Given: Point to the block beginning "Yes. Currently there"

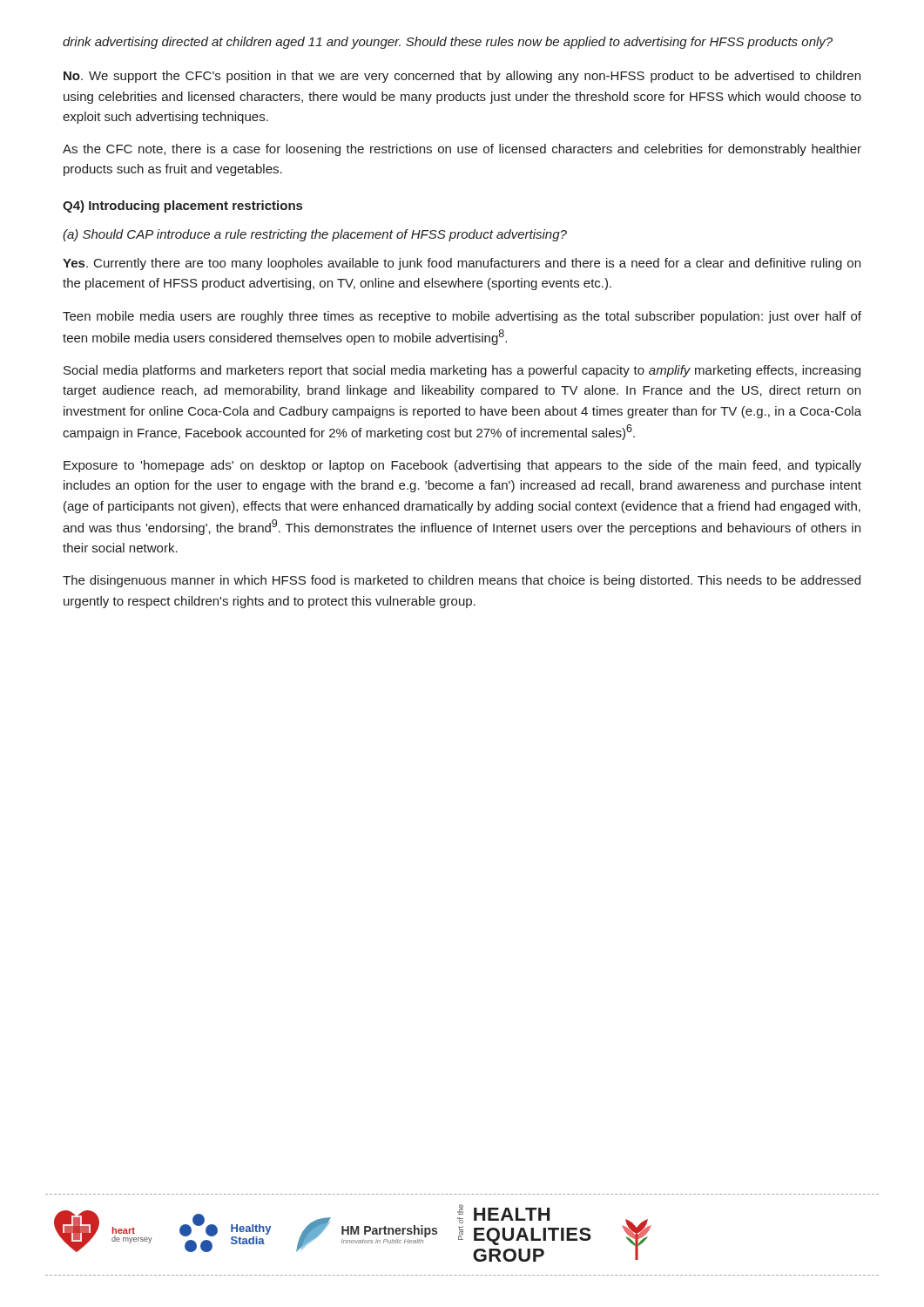Looking at the screenshot, I should click(x=462, y=273).
